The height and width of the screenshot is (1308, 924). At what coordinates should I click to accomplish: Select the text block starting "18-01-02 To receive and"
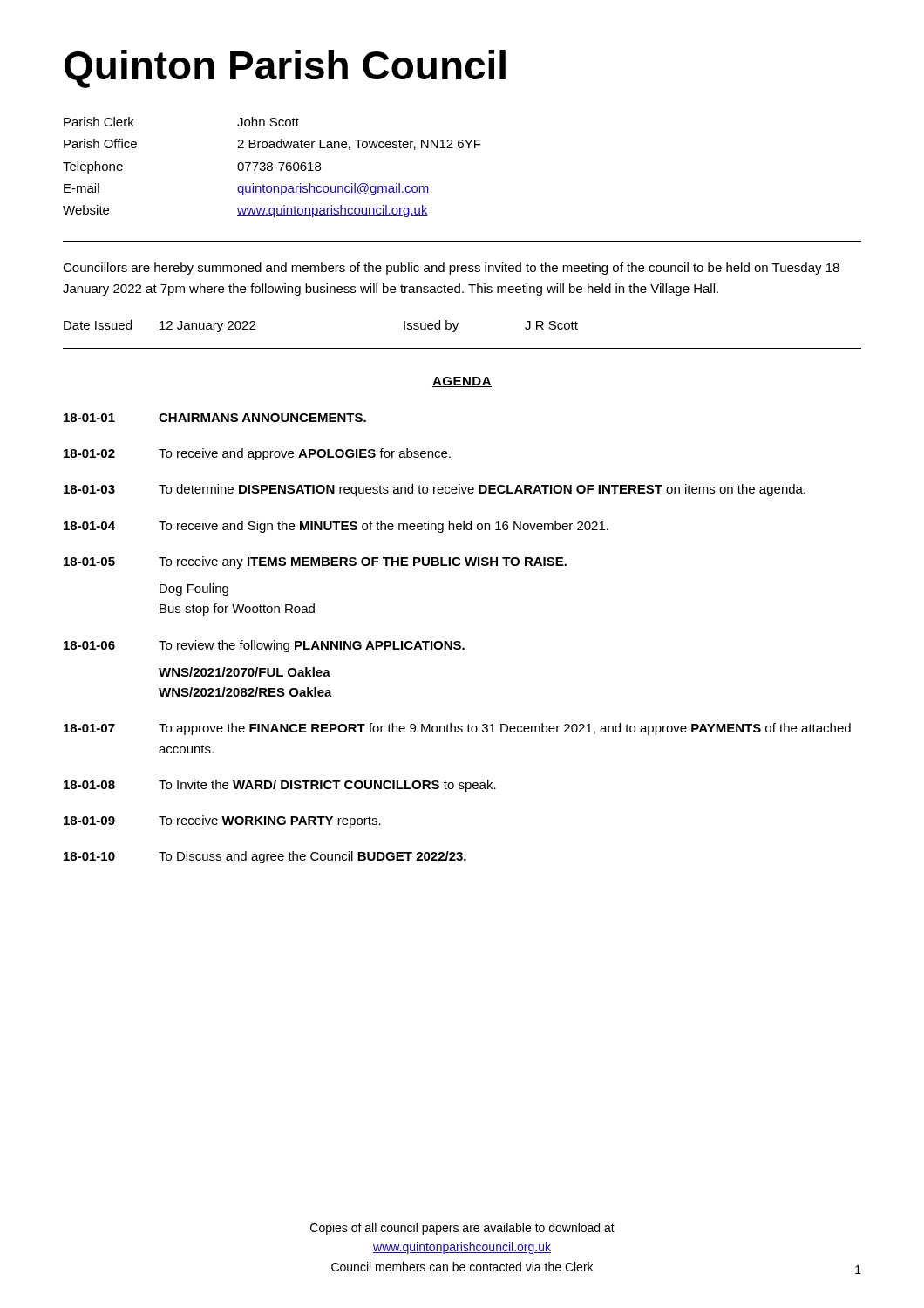pos(257,454)
